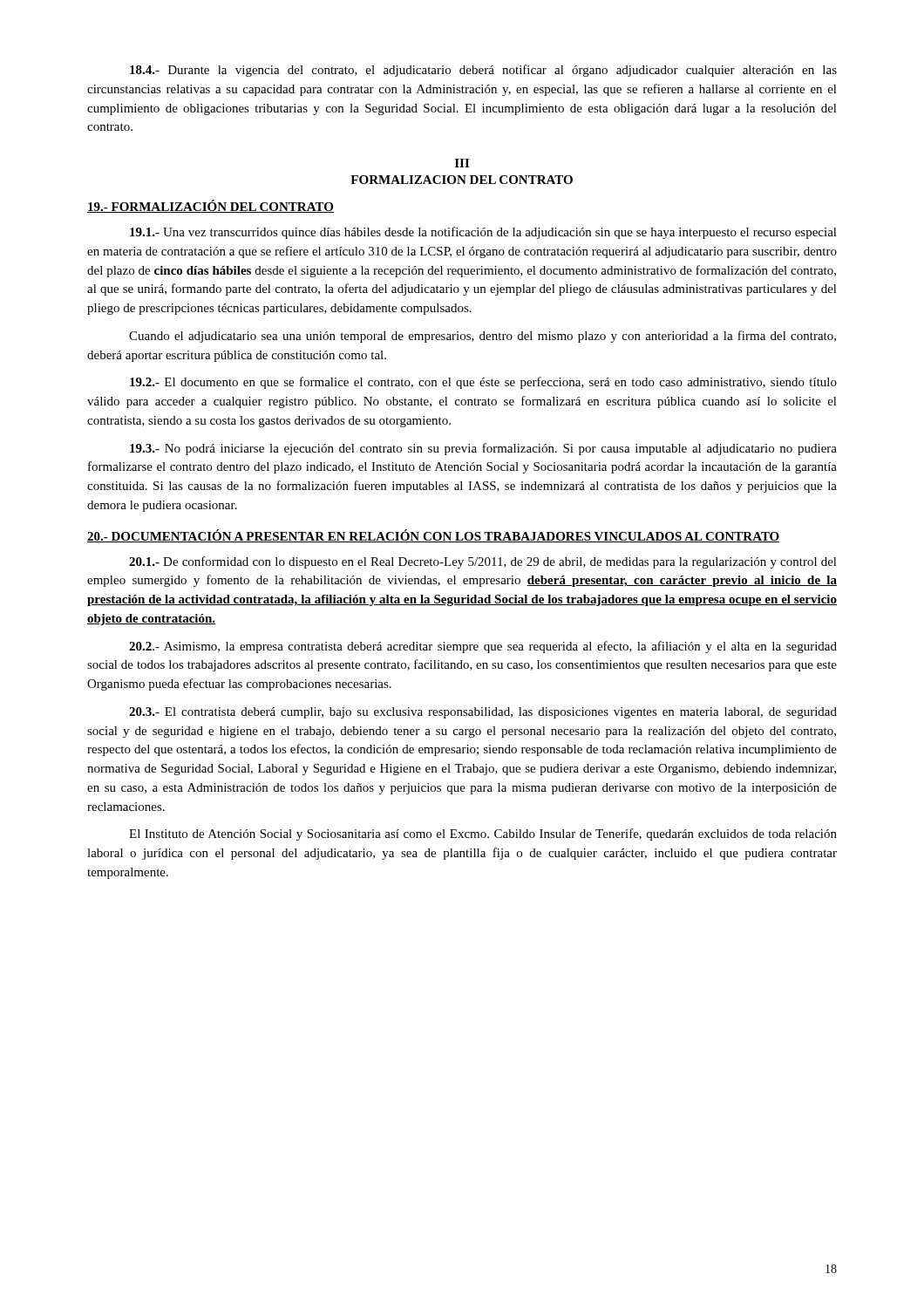Where does it say "FORMALIZACION DEL CONTRATO"?

tap(462, 180)
